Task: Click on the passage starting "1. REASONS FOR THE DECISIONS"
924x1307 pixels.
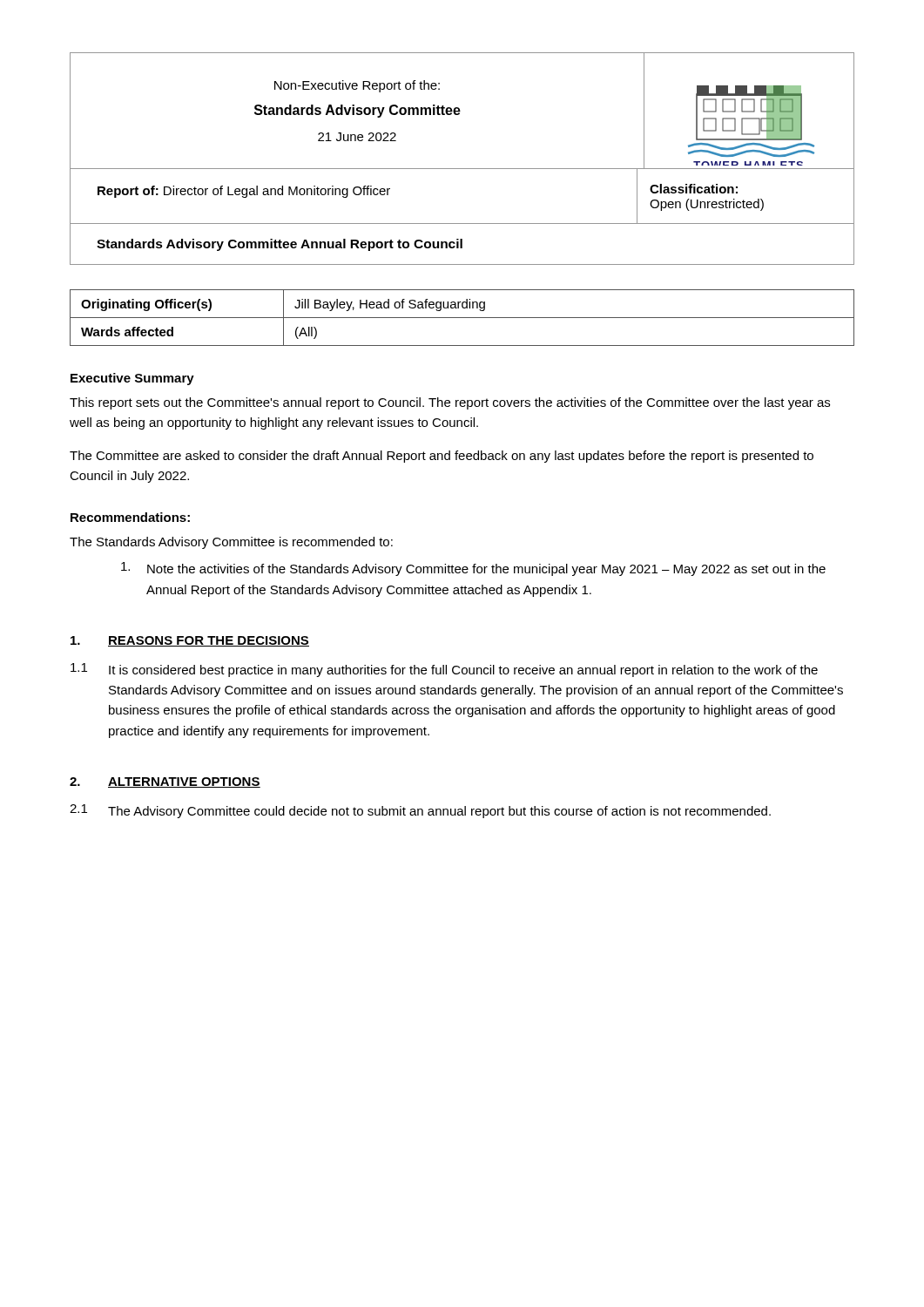Action: coord(189,640)
